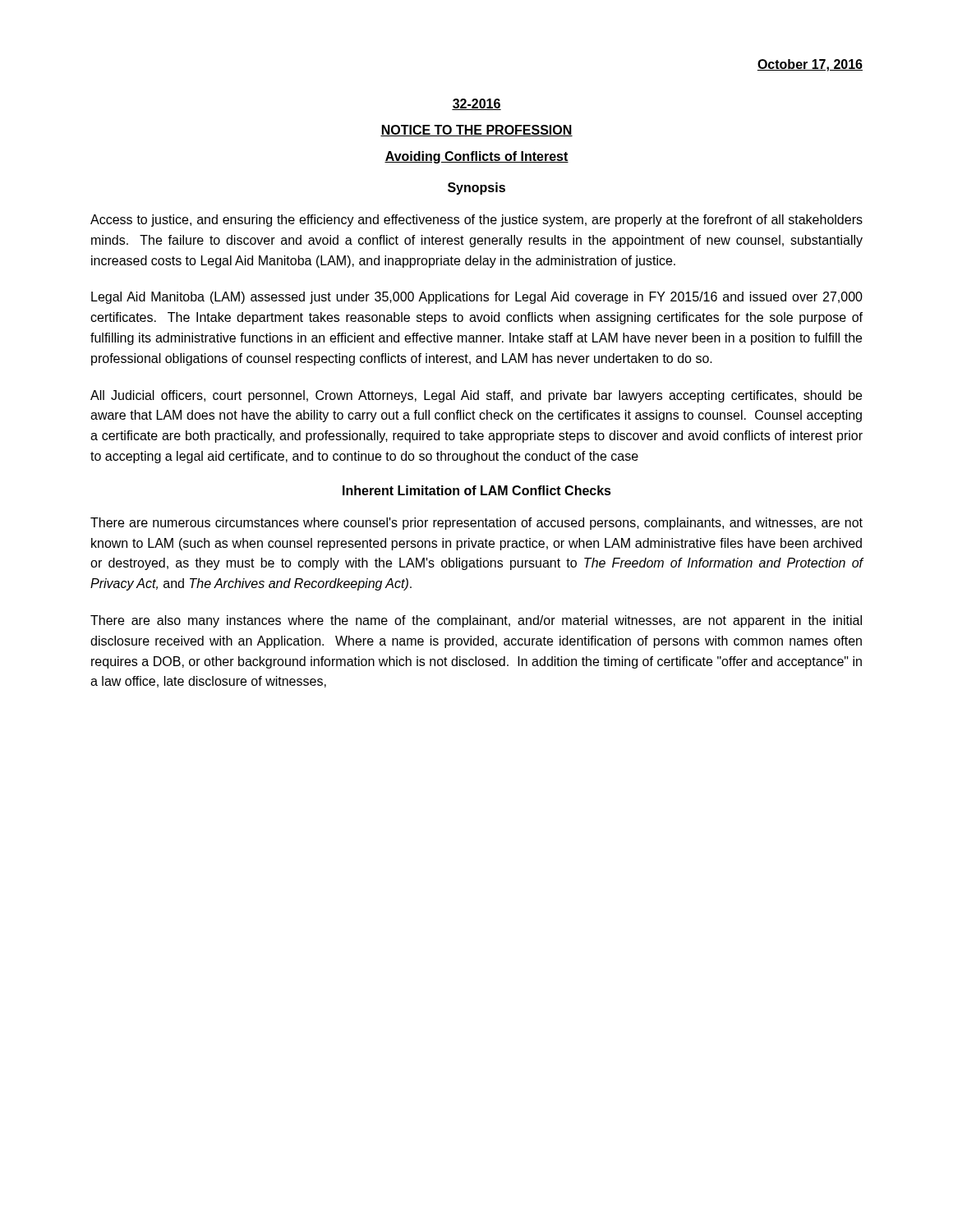Image resolution: width=953 pixels, height=1232 pixels.
Task: Click the passage that begins "There are numerous circumstances where counsel's prior"
Action: [476, 553]
